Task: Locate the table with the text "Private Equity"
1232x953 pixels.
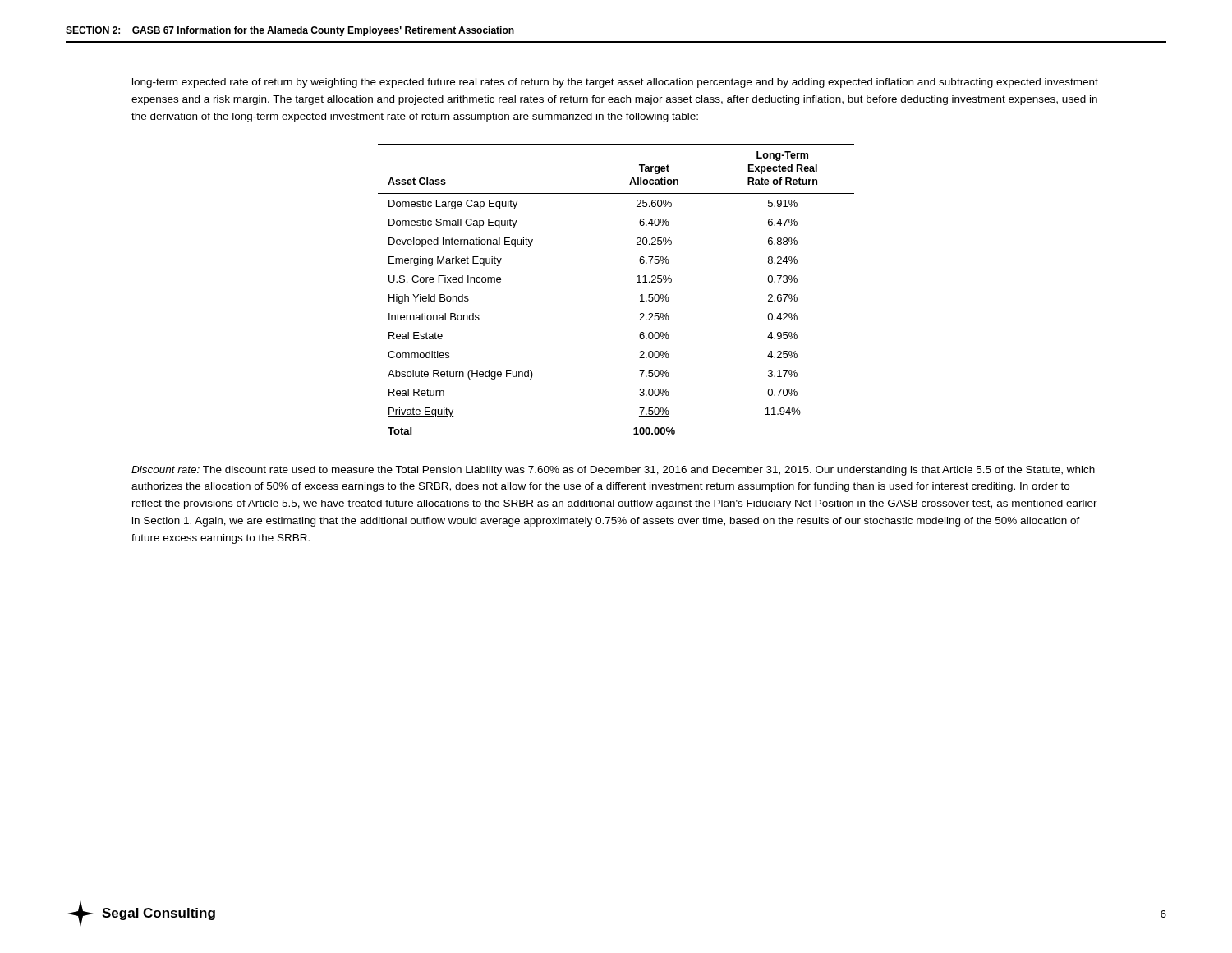Action: coord(616,292)
